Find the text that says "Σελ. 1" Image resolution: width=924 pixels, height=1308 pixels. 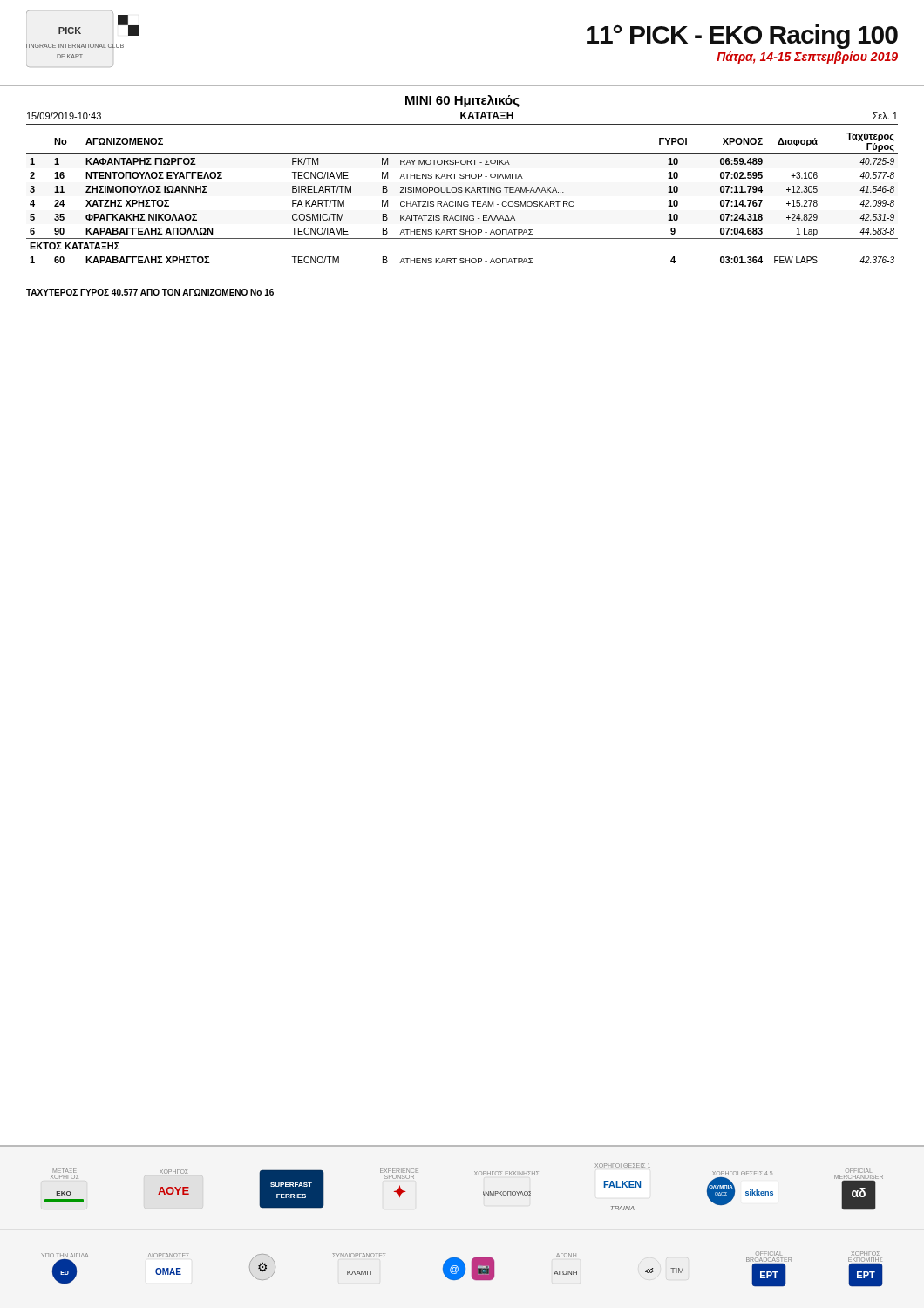885,116
